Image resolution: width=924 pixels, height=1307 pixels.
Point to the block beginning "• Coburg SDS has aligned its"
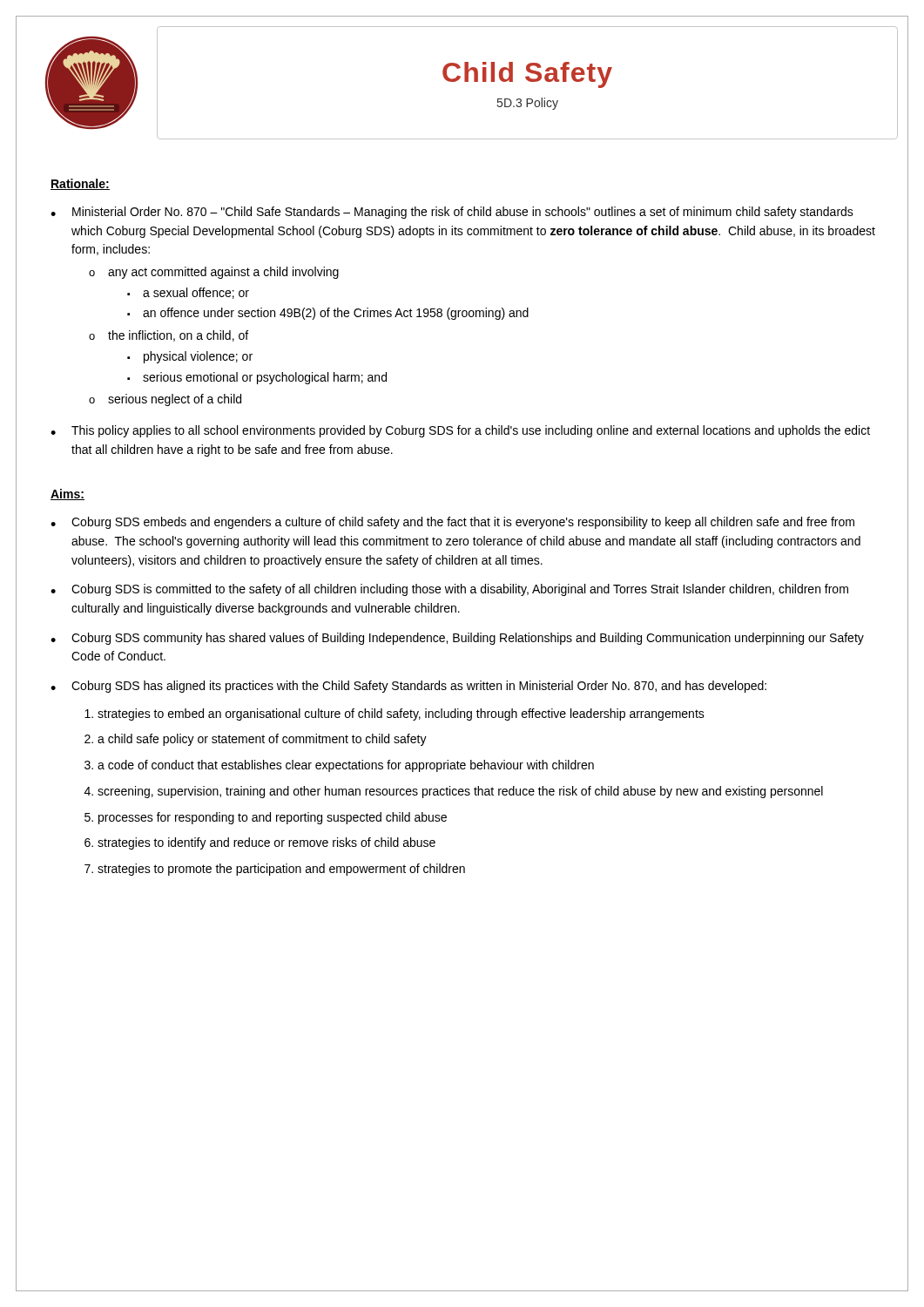[x=466, y=781]
